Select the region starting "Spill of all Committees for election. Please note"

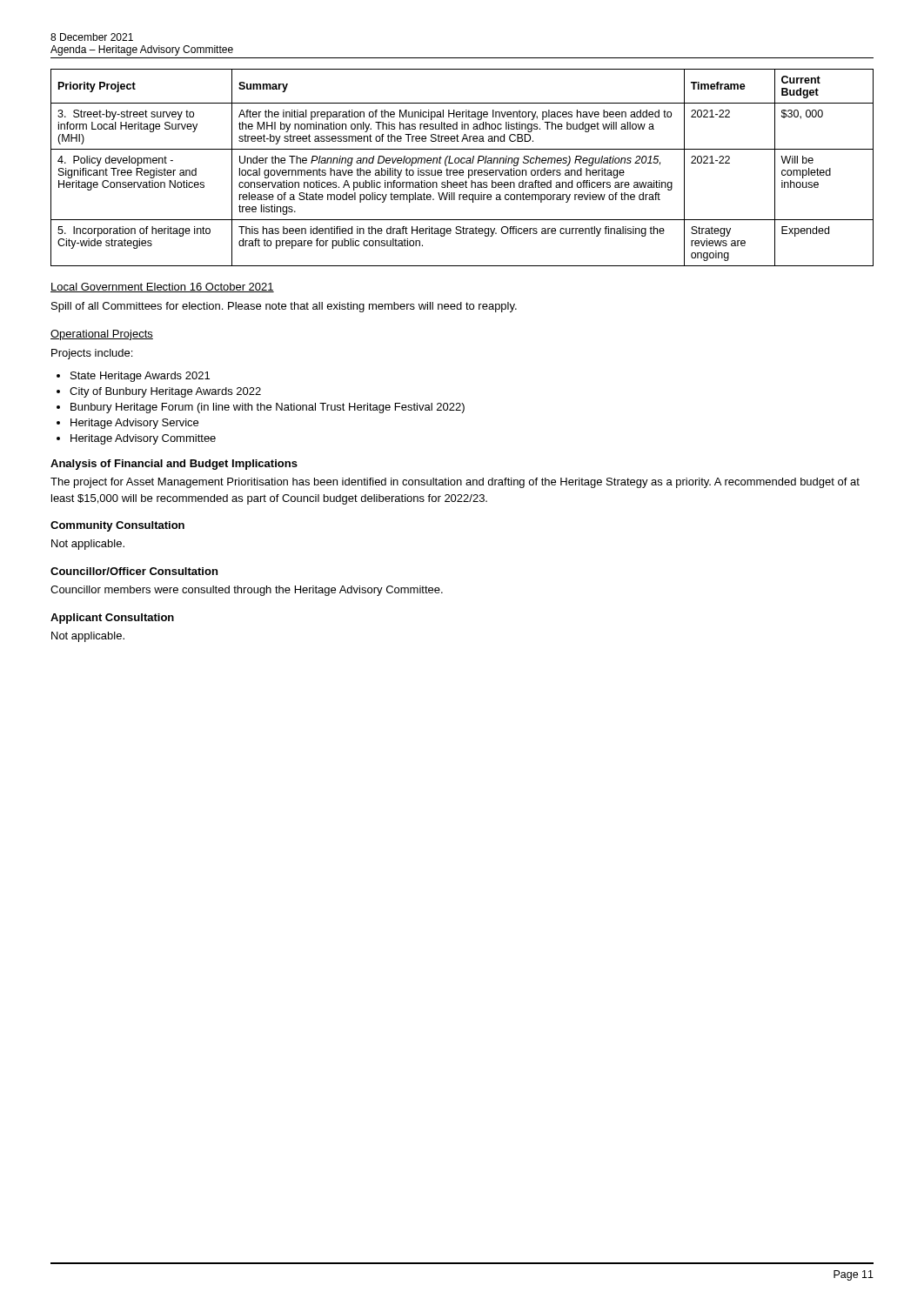[284, 306]
